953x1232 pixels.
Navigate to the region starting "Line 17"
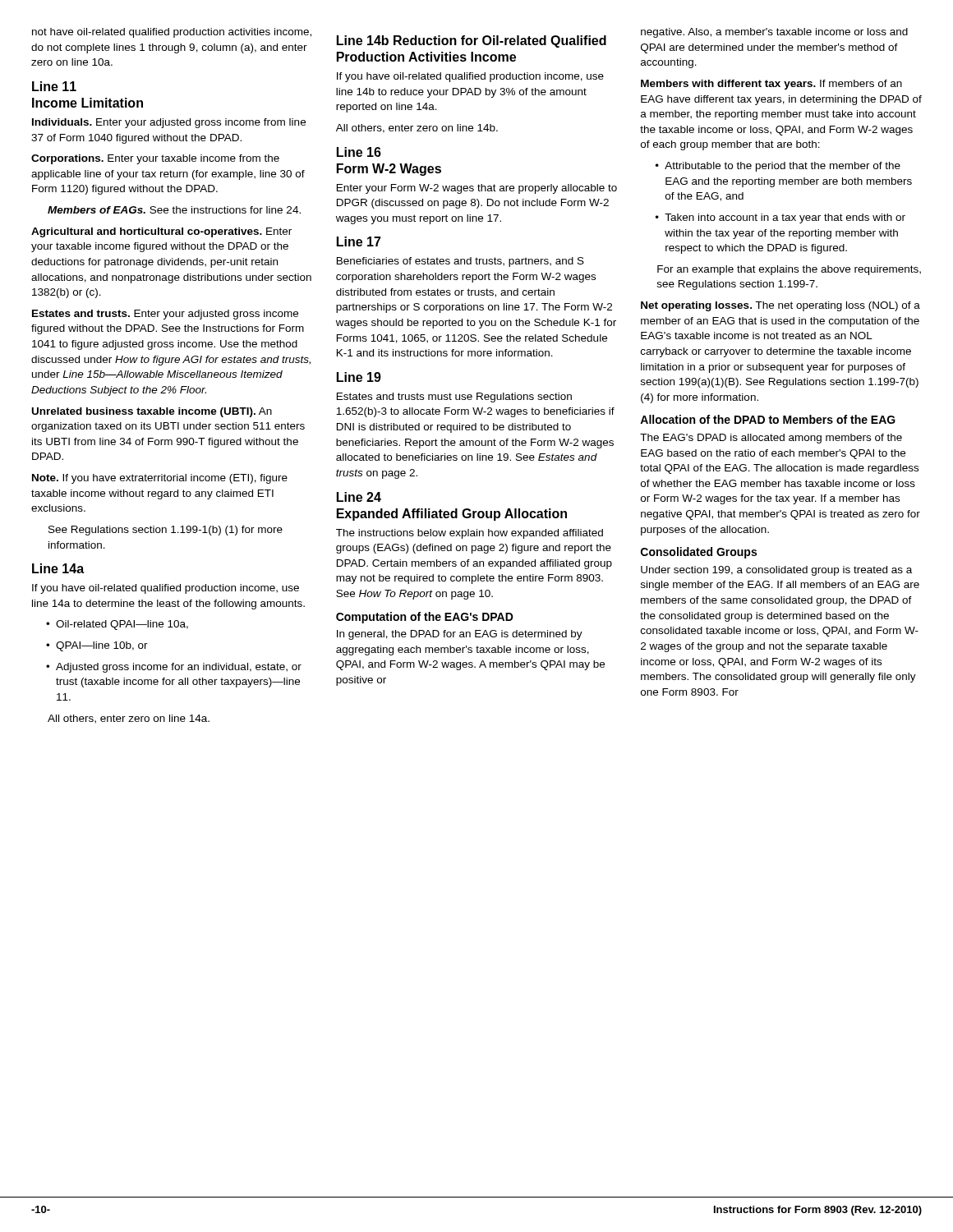[x=358, y=242]
